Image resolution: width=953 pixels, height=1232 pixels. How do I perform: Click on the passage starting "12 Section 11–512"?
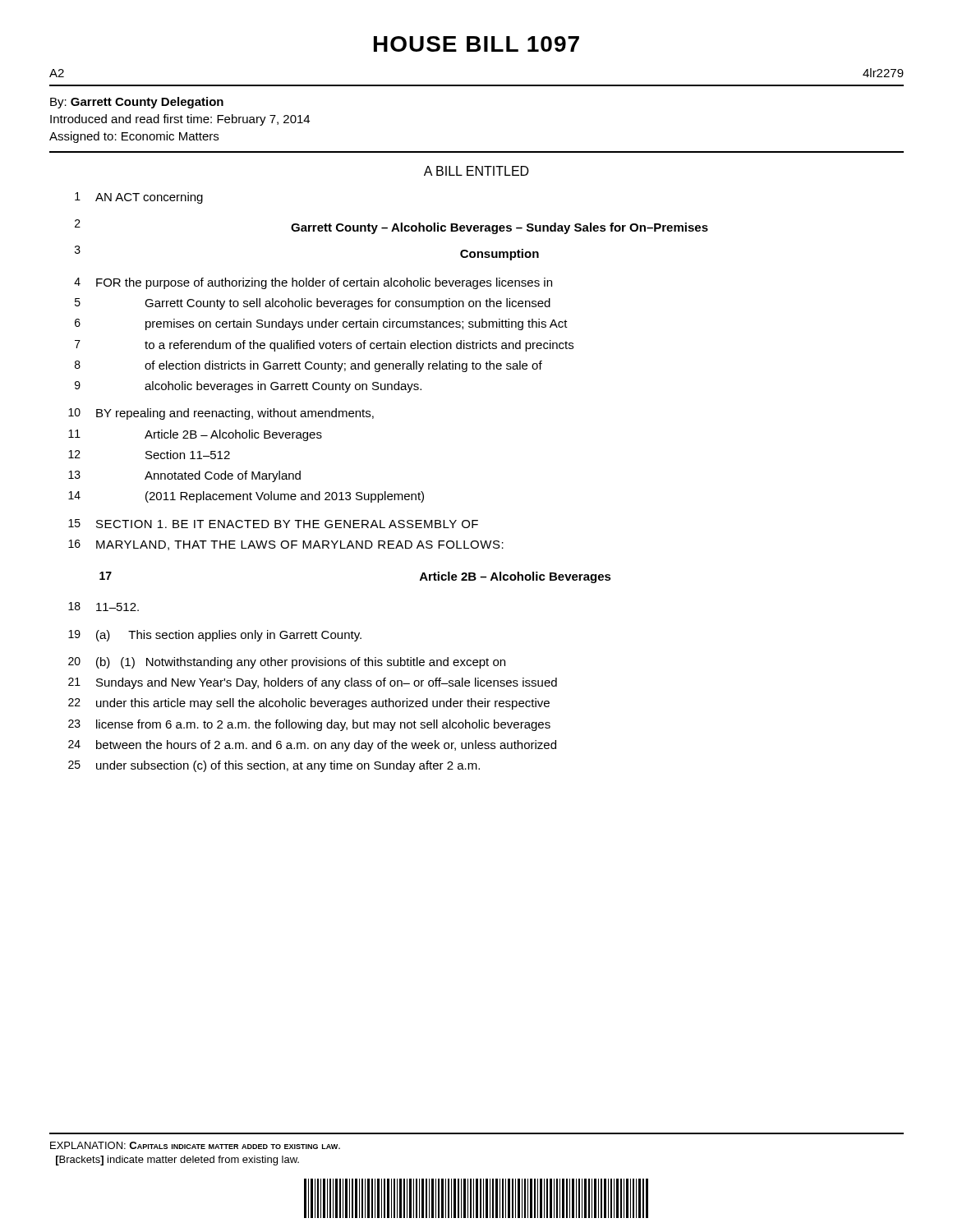click(x=149, y=455)
